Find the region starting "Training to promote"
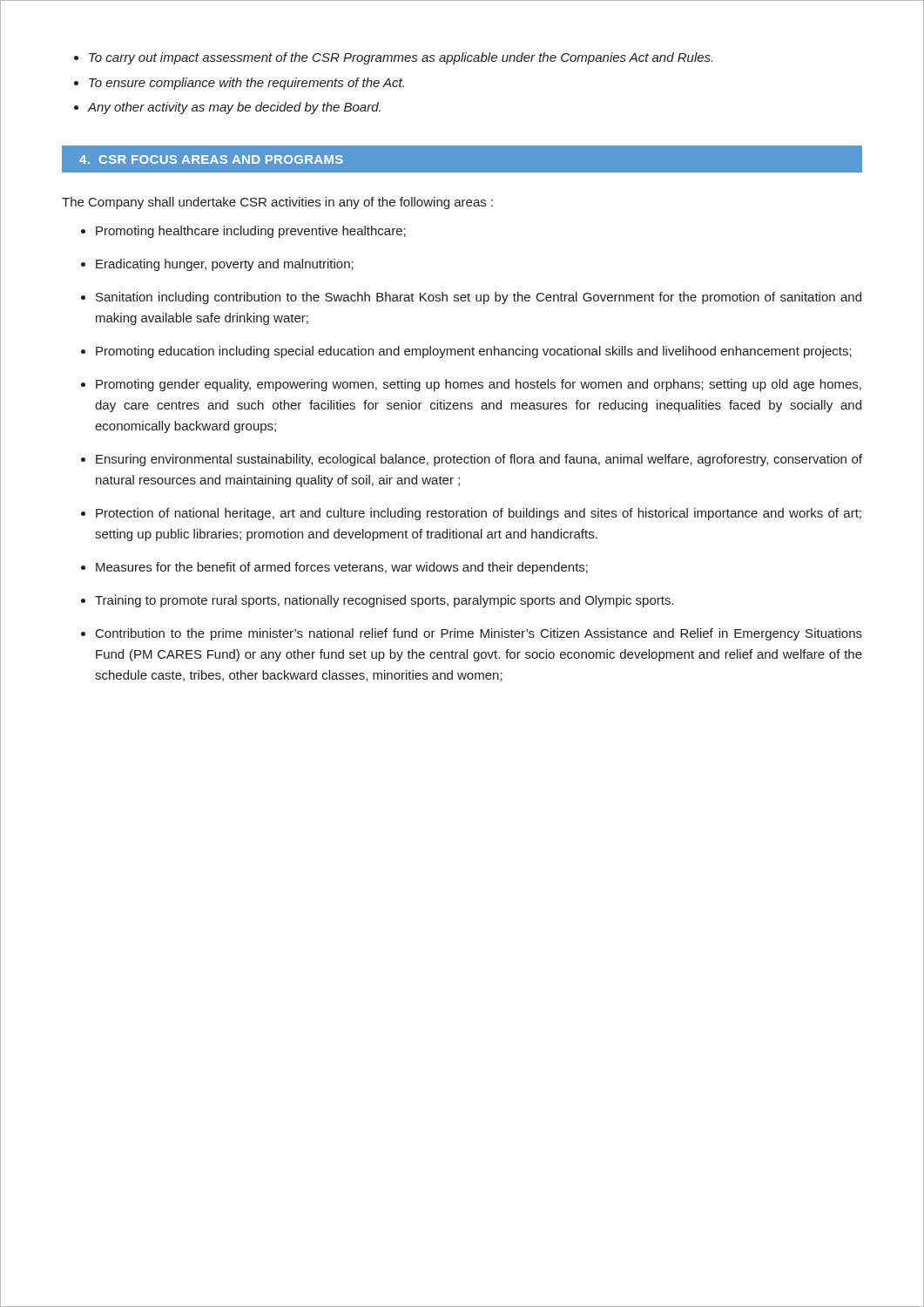 [385, 600]
